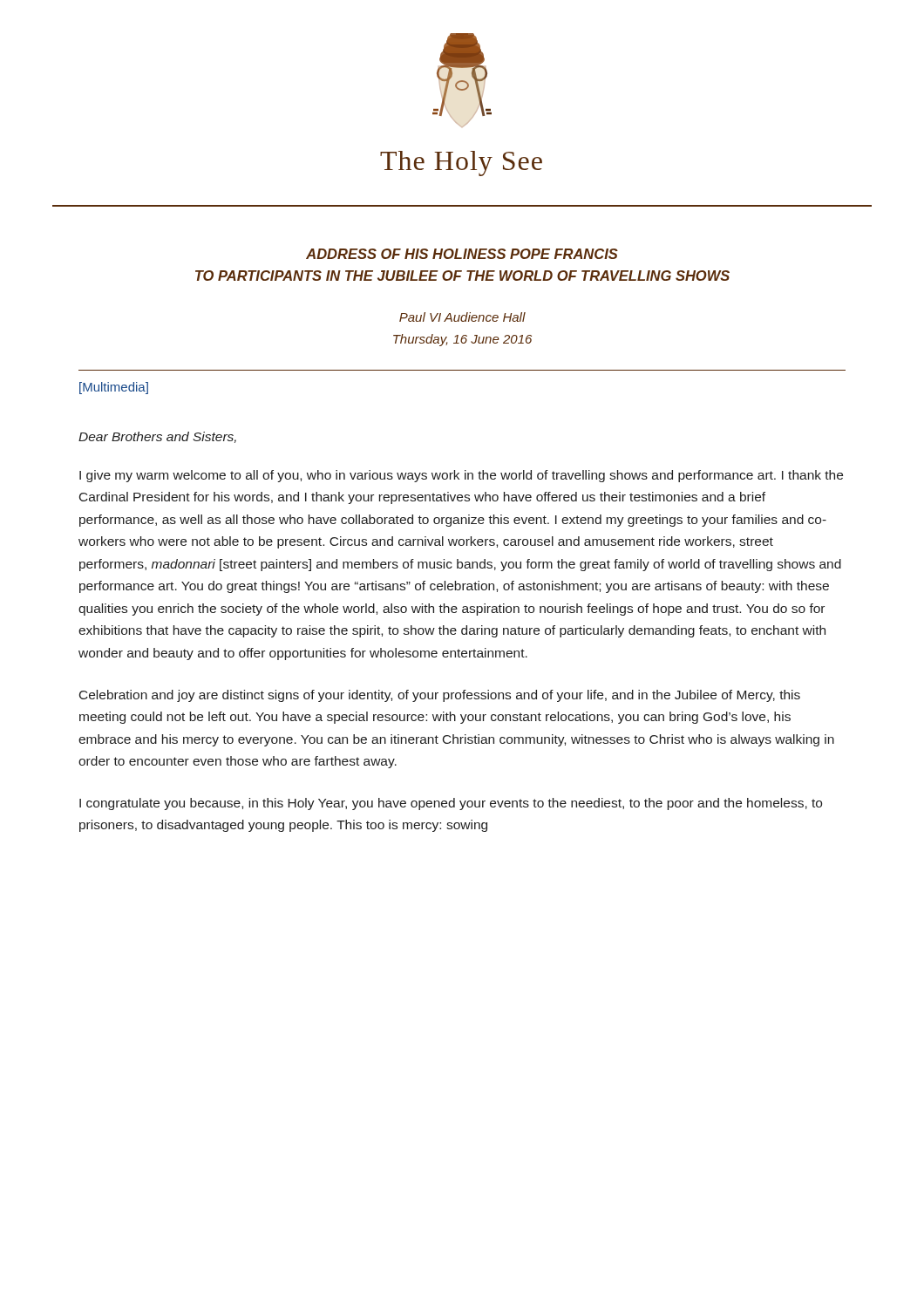Screen dimensions: 1308x924
Task: Point to the section header beginning "ADDRESS OF HIS HOLINESS POPE FRANCIS"
Action: pyautogui.click(x=462, y=265)
